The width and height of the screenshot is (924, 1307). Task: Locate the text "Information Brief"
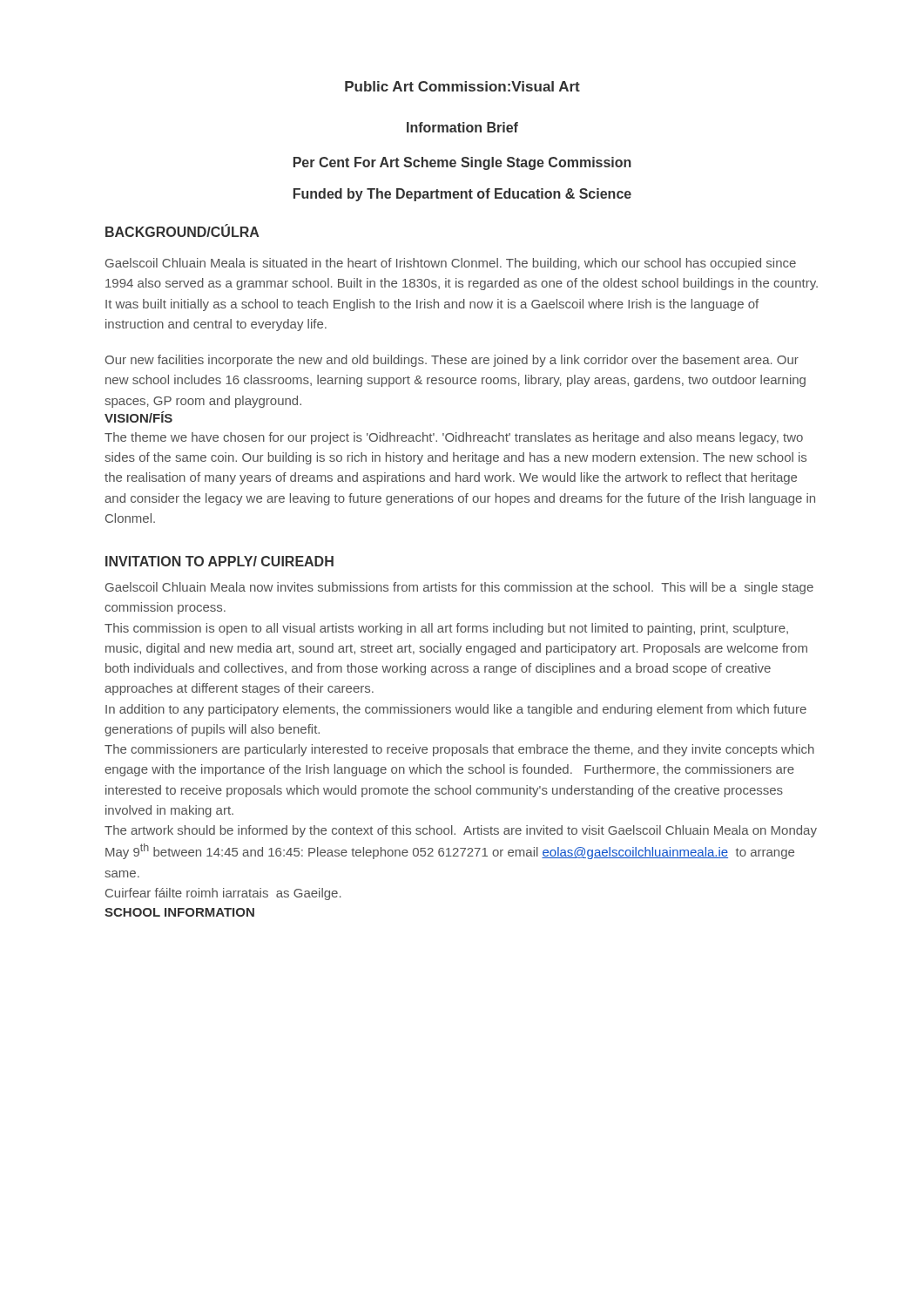(x=462, y=128)
